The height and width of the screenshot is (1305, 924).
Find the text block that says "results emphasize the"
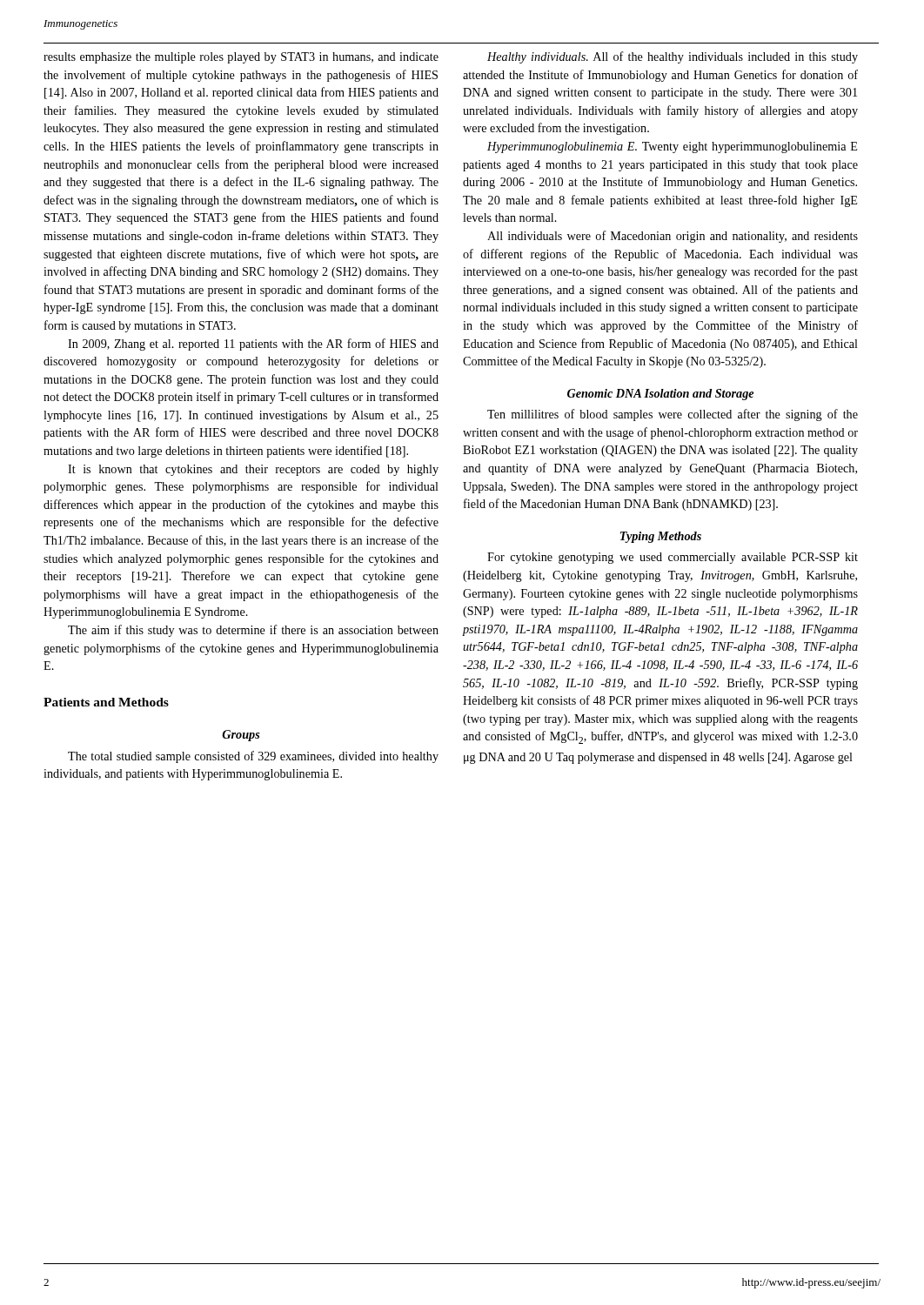(x=241, y=191)
